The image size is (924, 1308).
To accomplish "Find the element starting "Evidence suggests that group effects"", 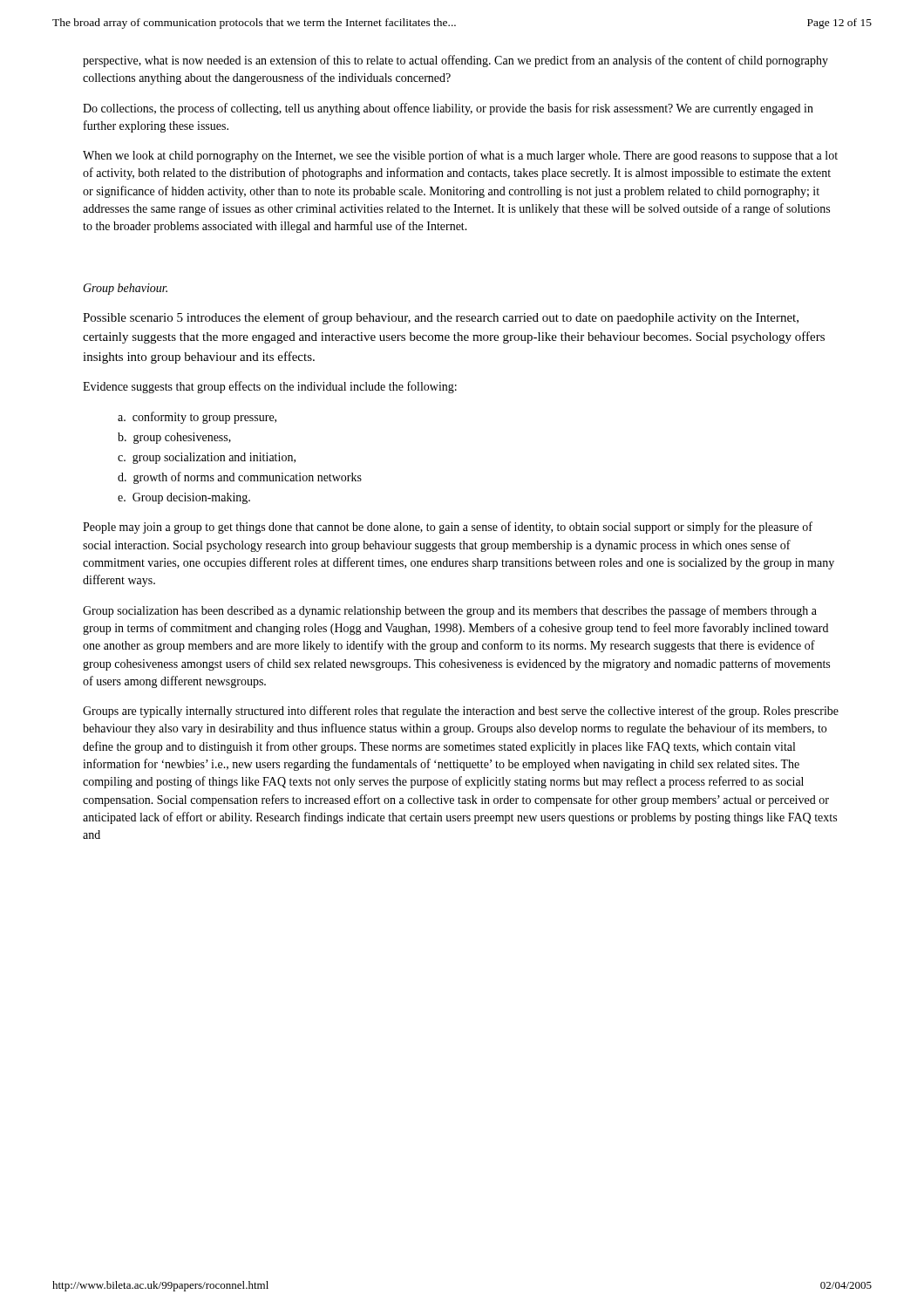I will coord(270,387).
